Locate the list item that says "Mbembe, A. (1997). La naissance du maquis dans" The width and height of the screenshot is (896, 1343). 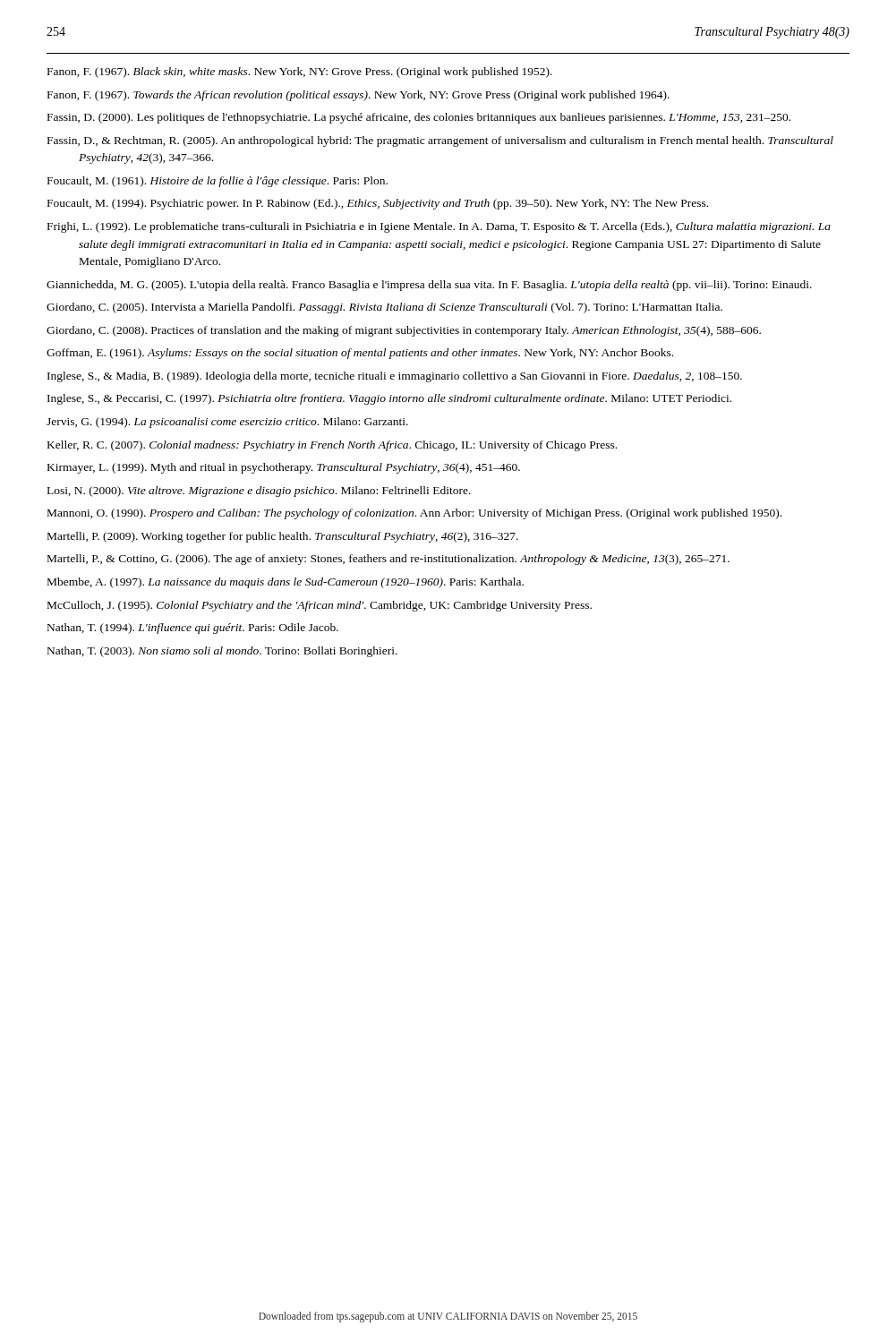(285, 582)
